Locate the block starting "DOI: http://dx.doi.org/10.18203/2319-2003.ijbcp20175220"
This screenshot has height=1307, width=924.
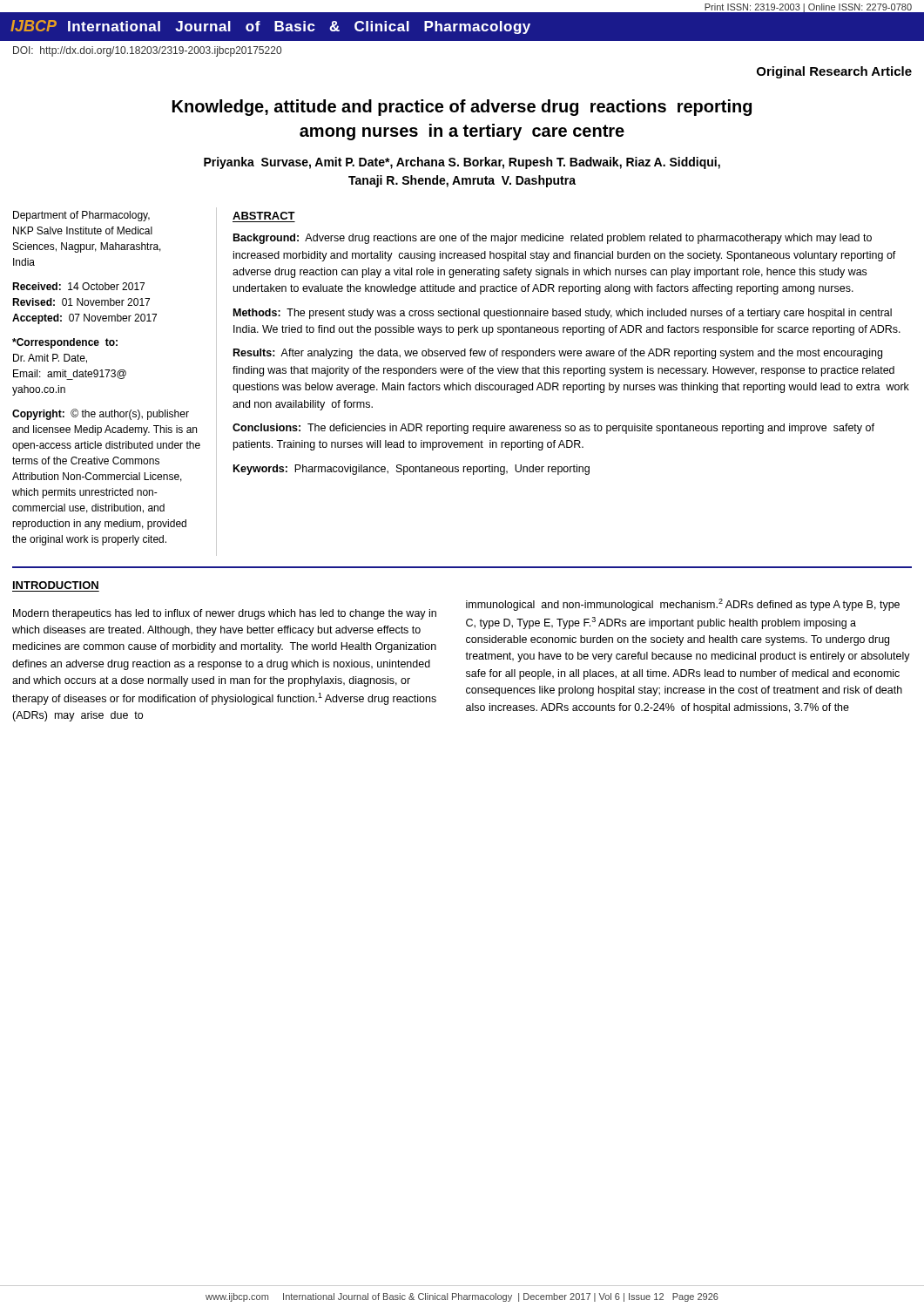point(147,51)
